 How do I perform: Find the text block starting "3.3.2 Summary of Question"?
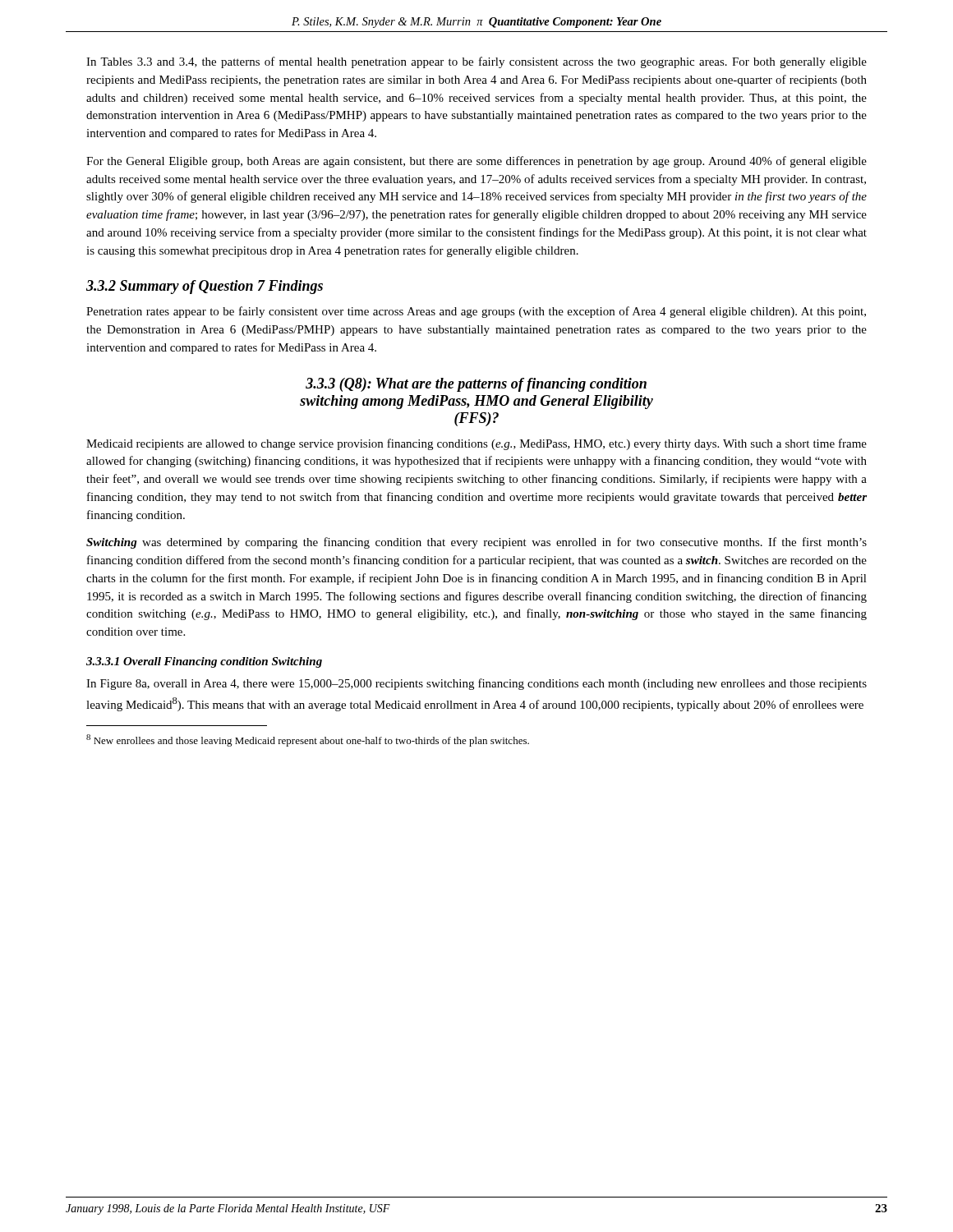click(205, 286)
